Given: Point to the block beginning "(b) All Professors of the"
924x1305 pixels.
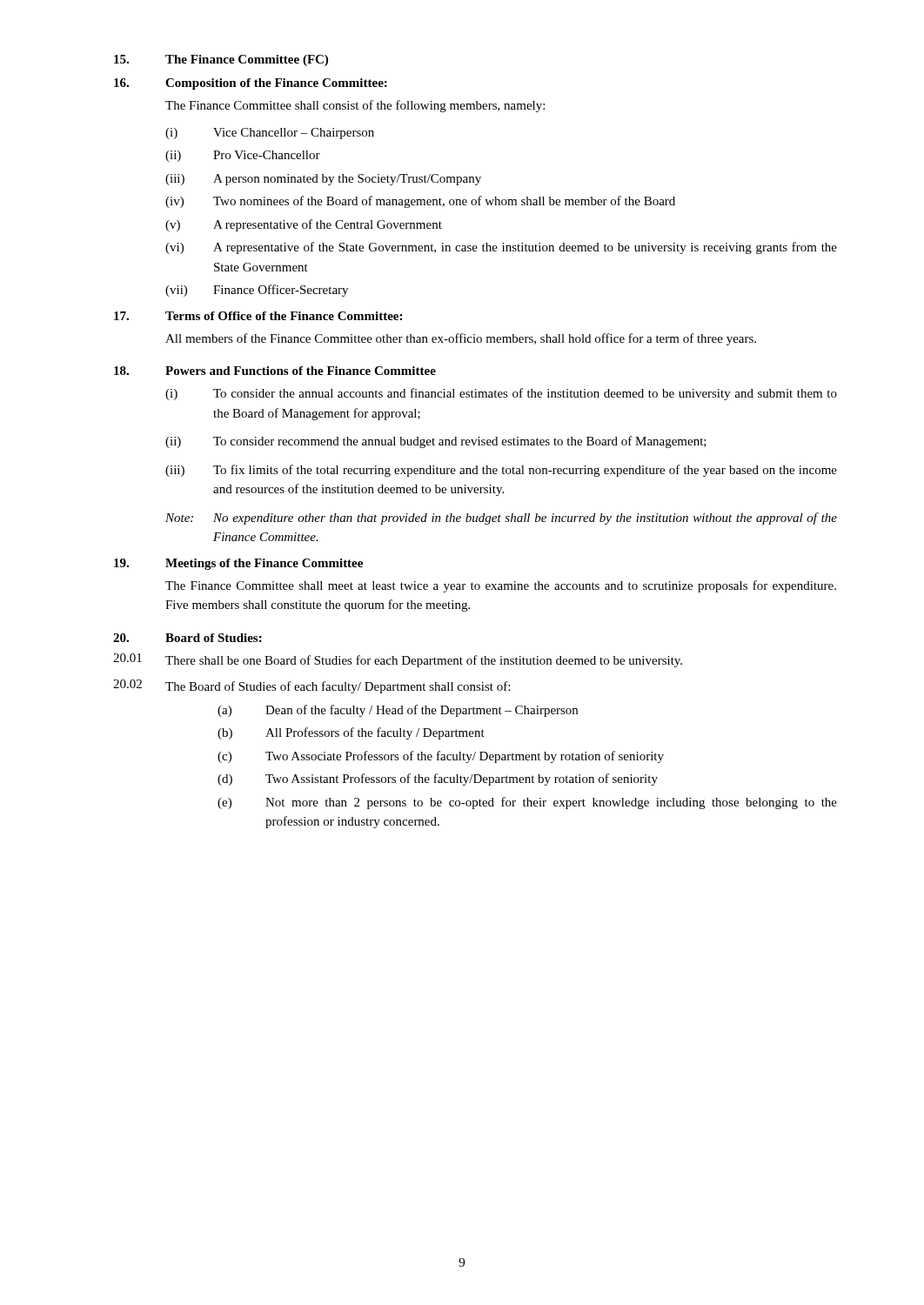Looking at the screenshot, I should pyautogui.click(x=351, y=733).
